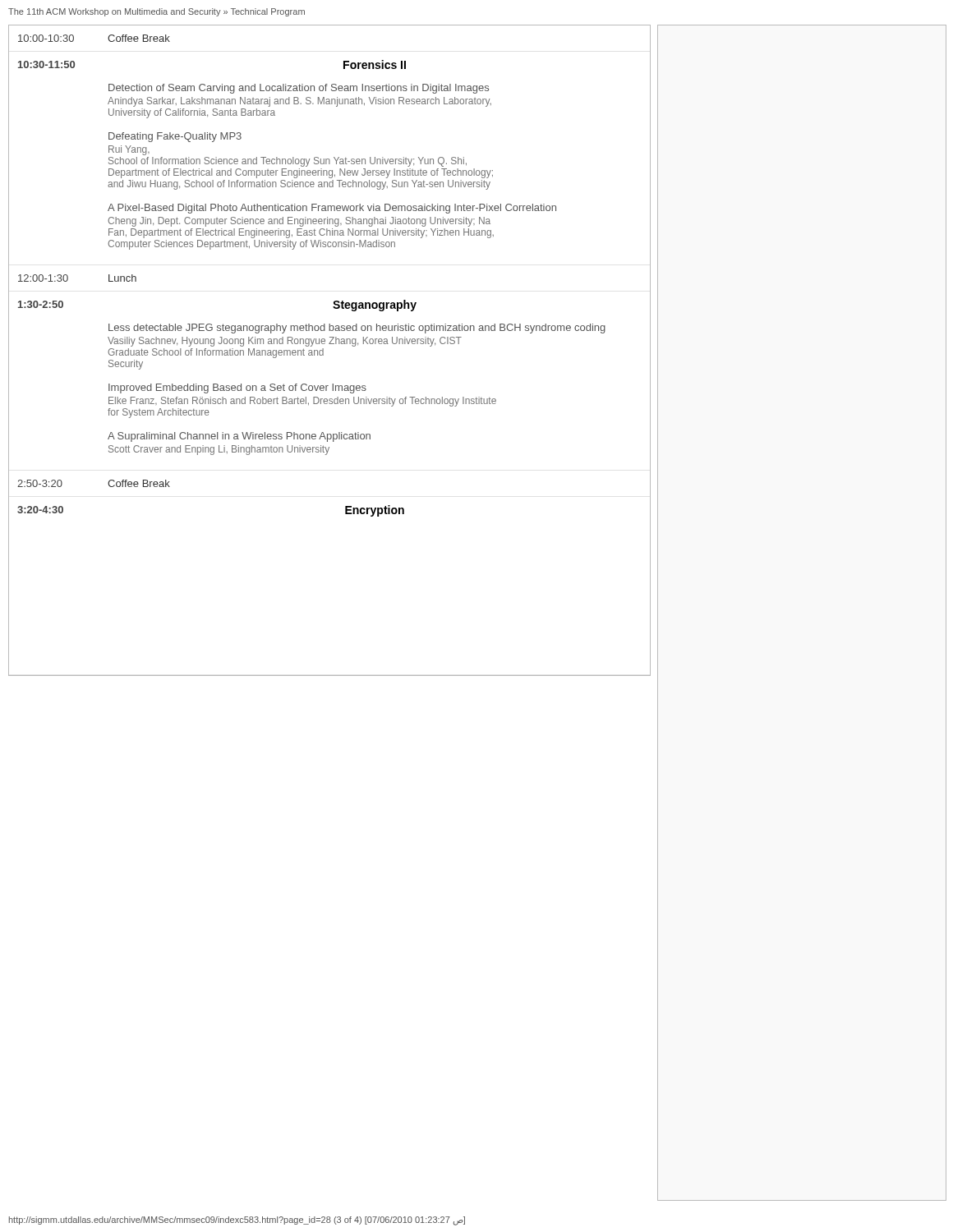This screenshot has width=953, height=1232.
Task: Click the passage that begins "A Supraliminal Channel in a Wireless Phone"
Action: click(x=375, y=442)
